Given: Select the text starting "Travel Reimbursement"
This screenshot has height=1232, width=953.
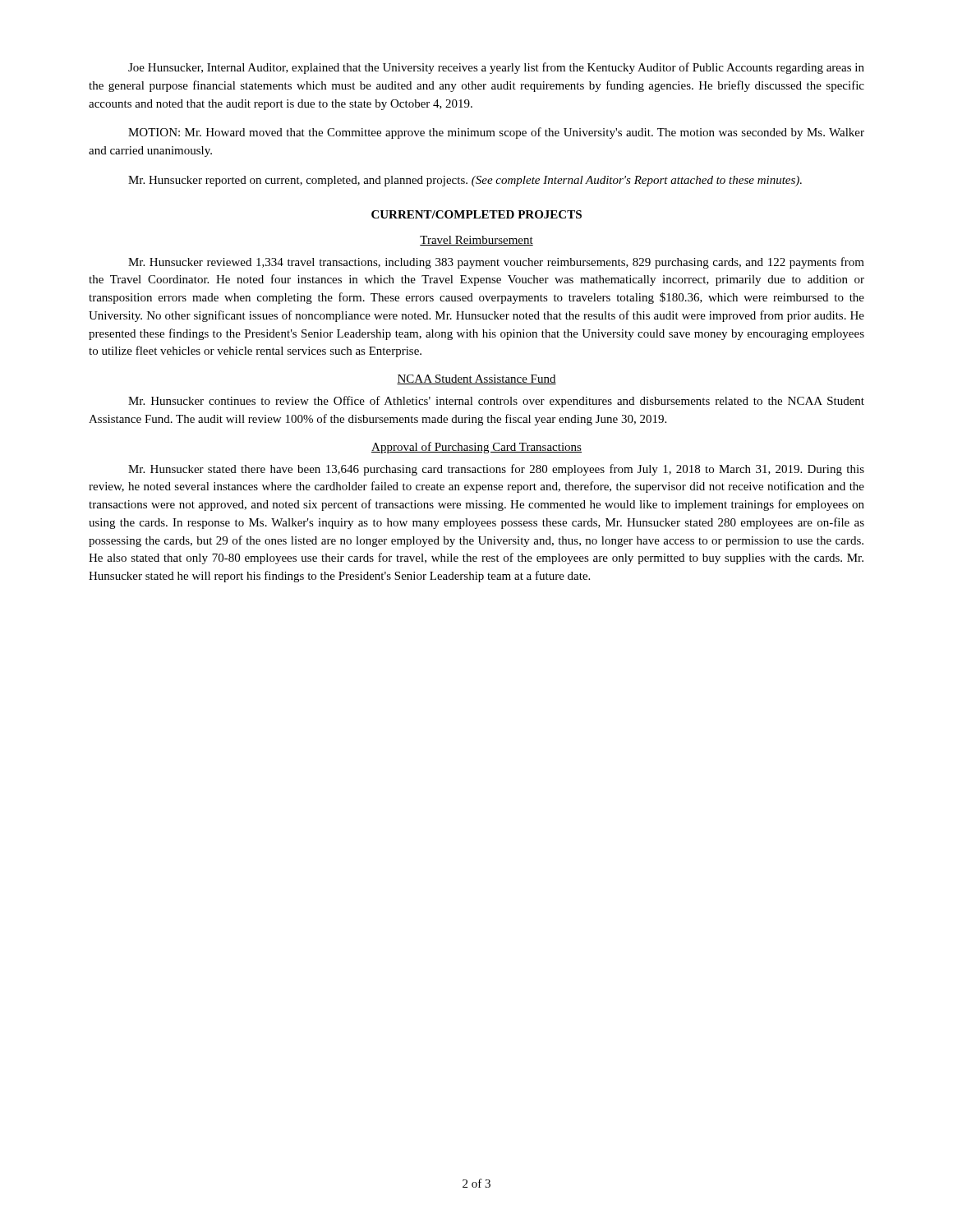Looking at the screenshot, I should 476,239.
